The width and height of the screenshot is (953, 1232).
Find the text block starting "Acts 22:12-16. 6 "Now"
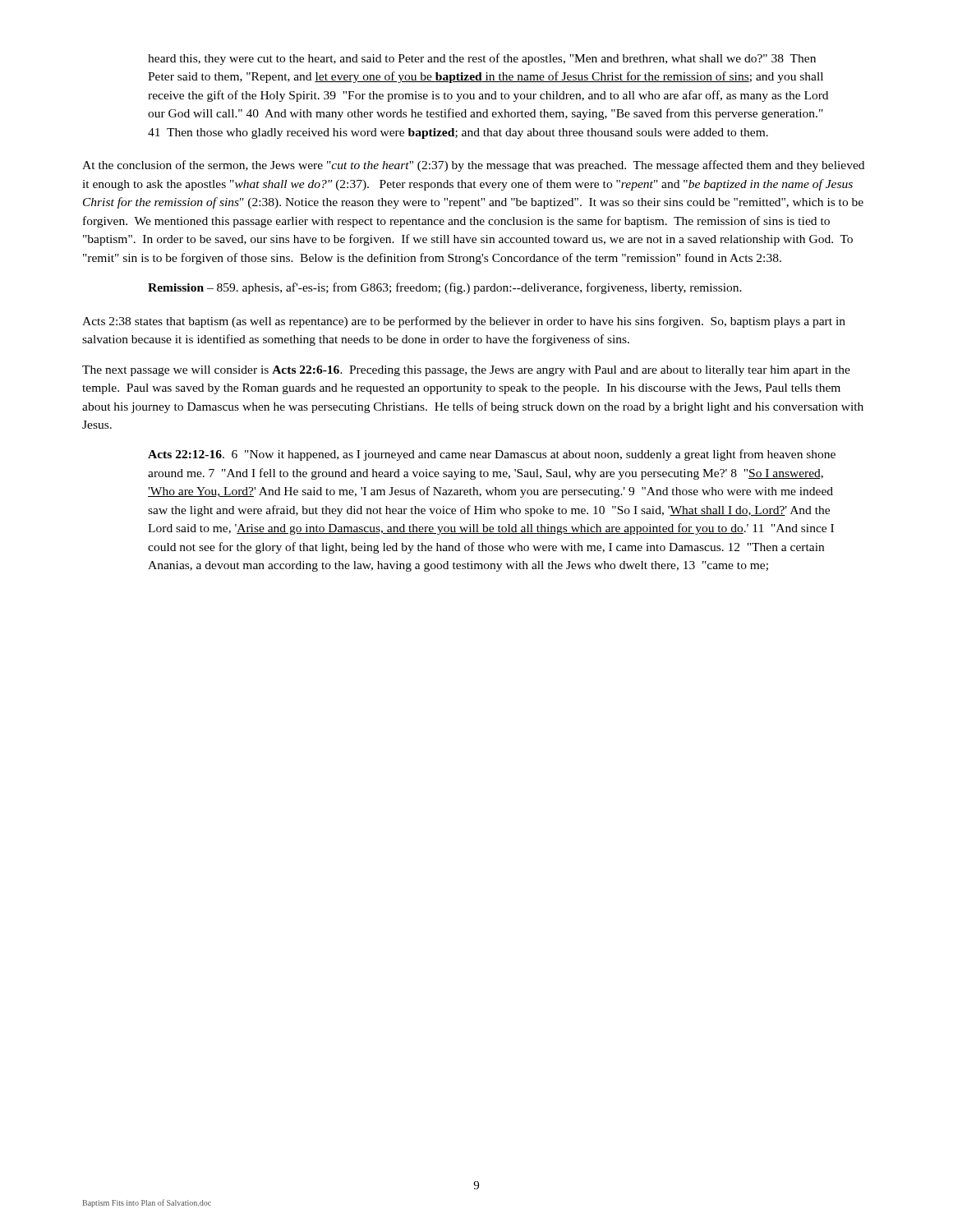coord(492,510)
